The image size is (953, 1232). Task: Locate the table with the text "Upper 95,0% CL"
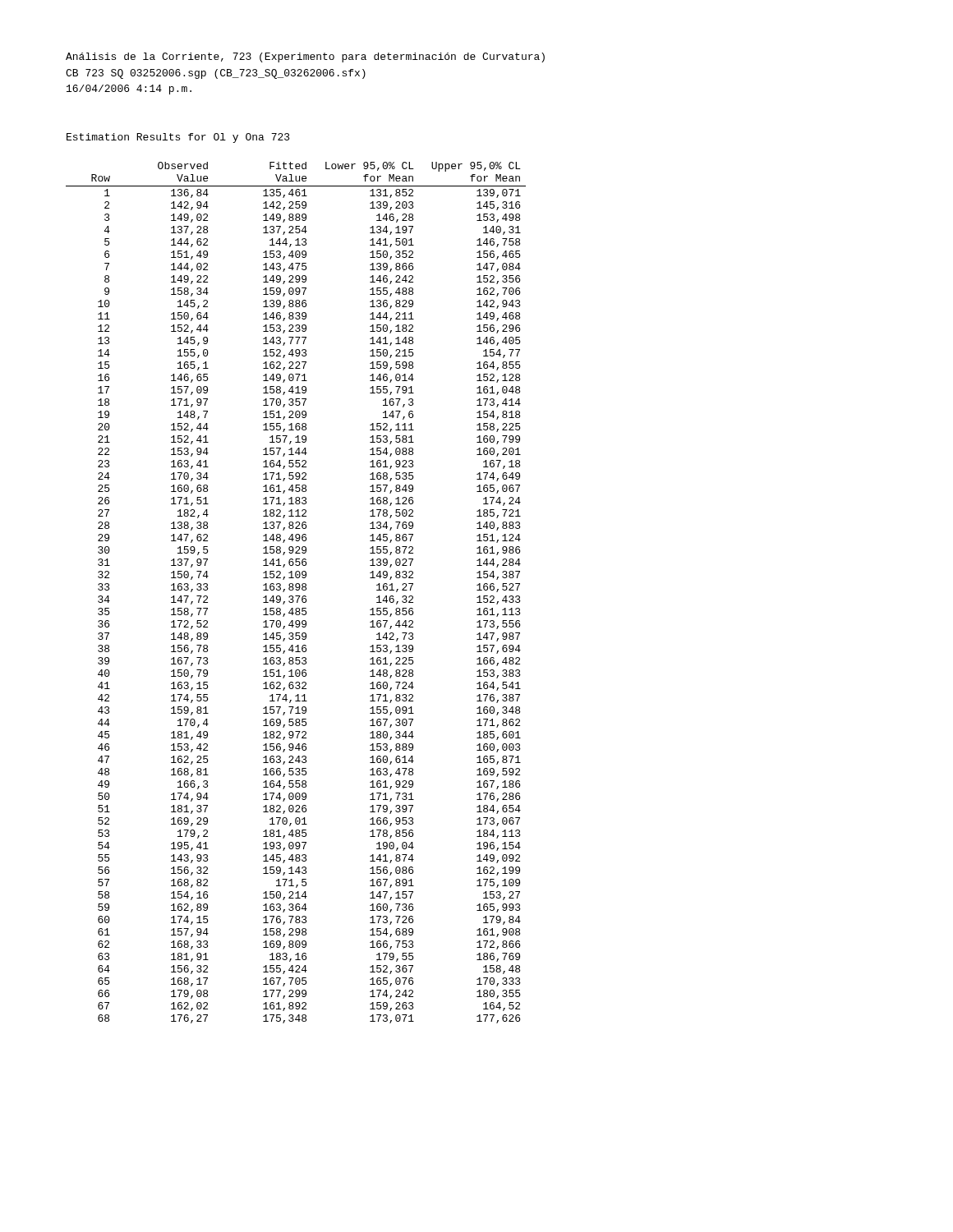[296, 593]
